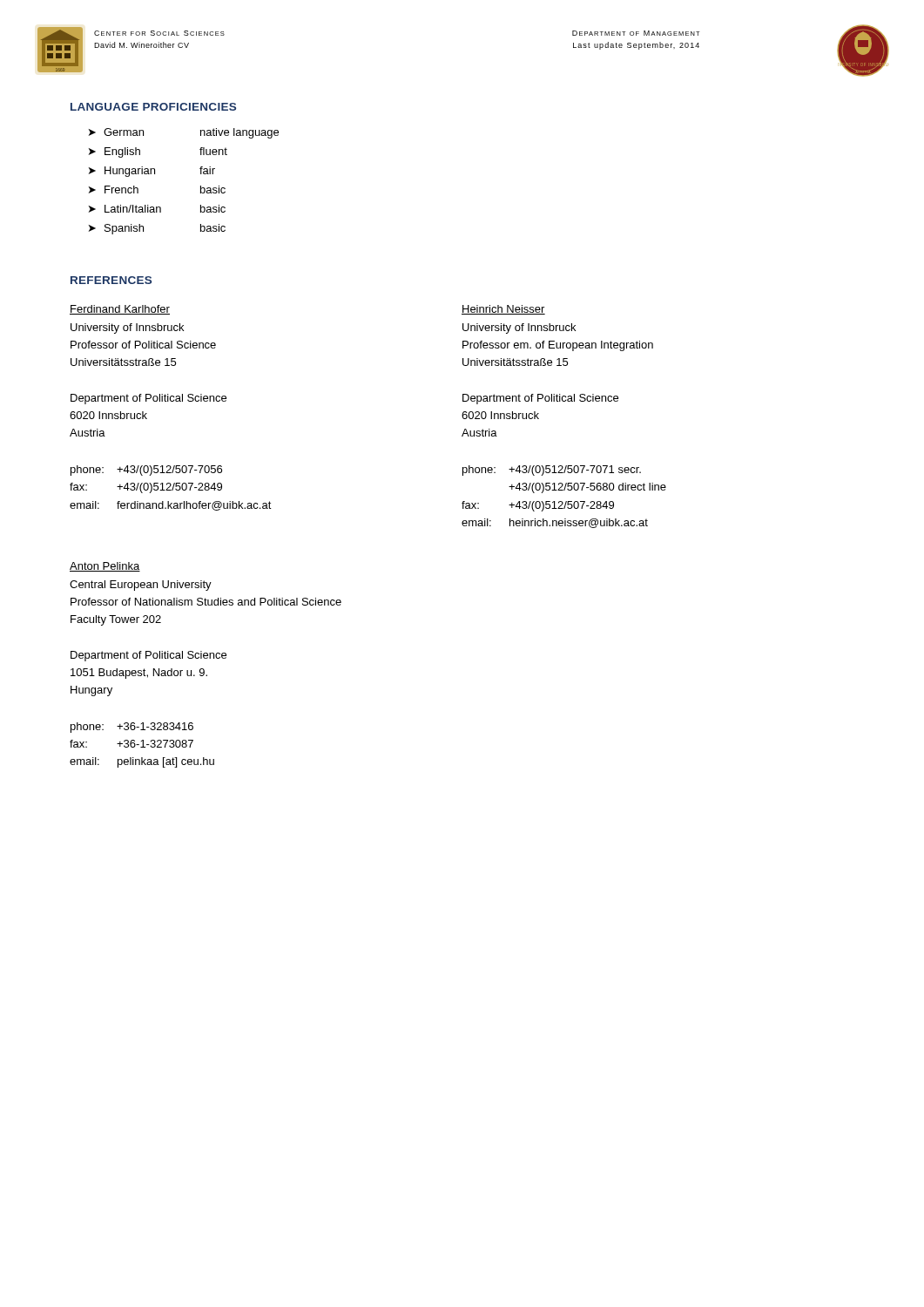Where does it say "➤ Hungarian fair"?

pyautogui.click(x=151, y=170)
